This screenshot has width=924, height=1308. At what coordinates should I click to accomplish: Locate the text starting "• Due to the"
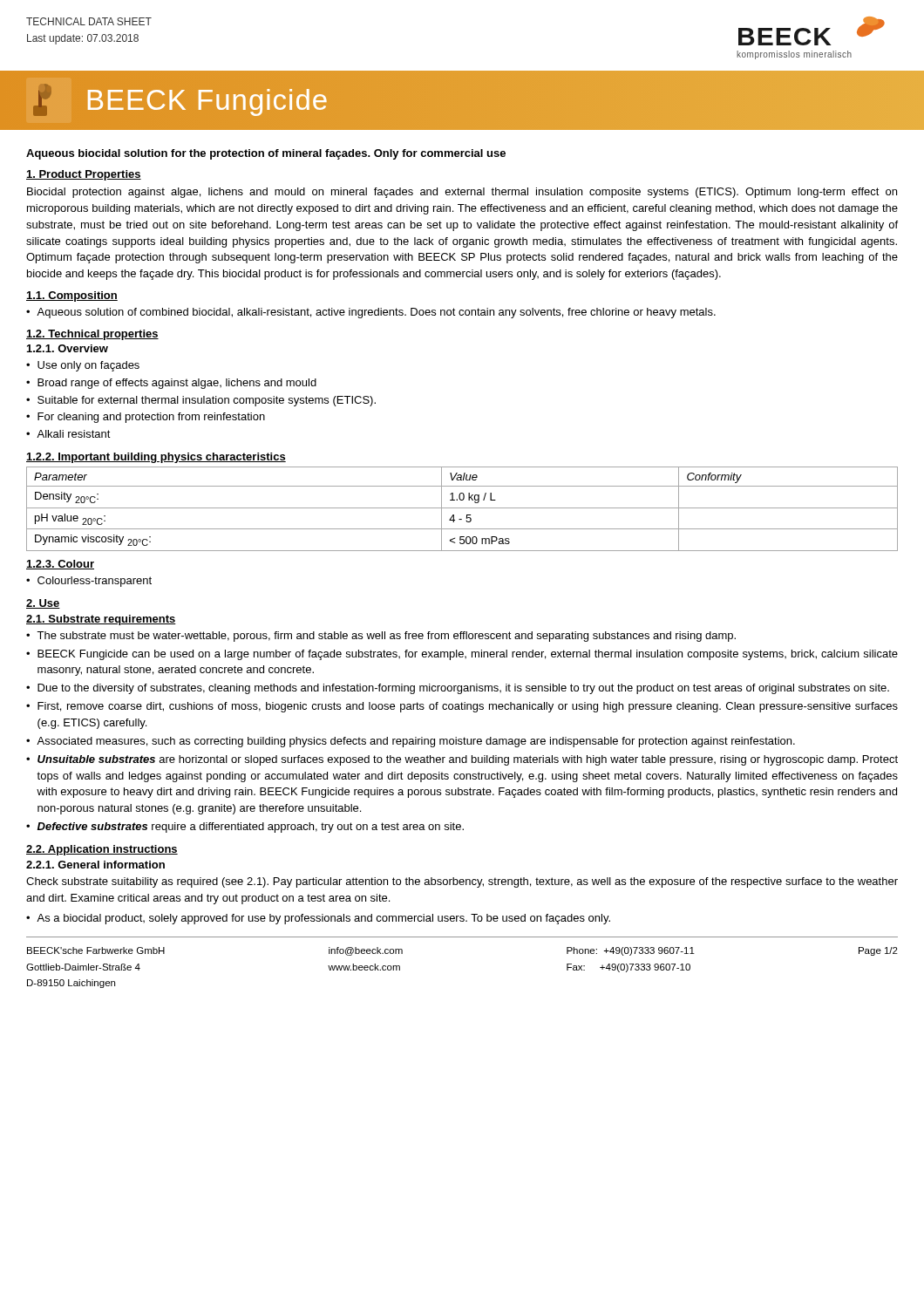coord(458,689)
